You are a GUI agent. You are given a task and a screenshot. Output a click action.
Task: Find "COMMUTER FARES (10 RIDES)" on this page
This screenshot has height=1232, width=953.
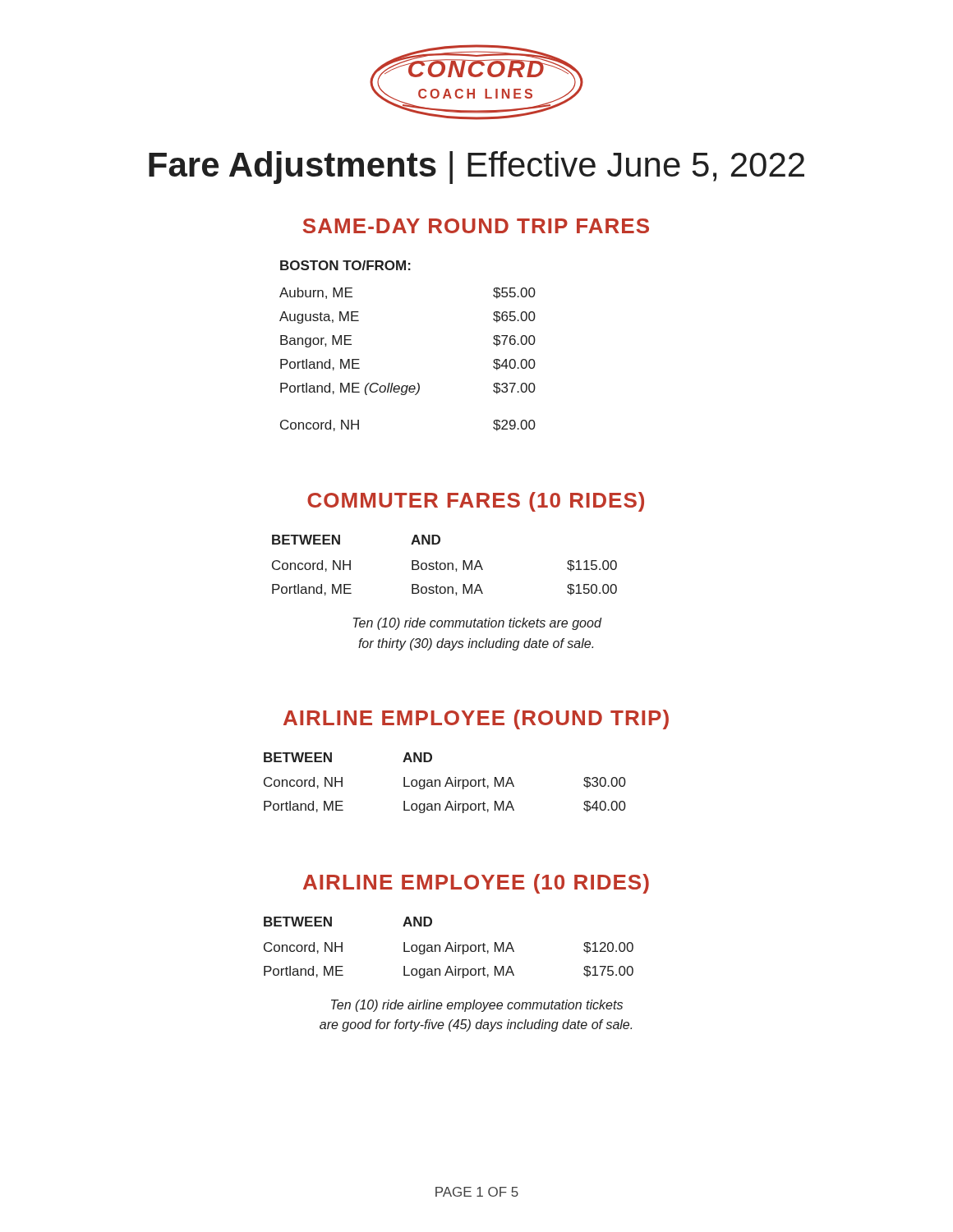[476, 501]
